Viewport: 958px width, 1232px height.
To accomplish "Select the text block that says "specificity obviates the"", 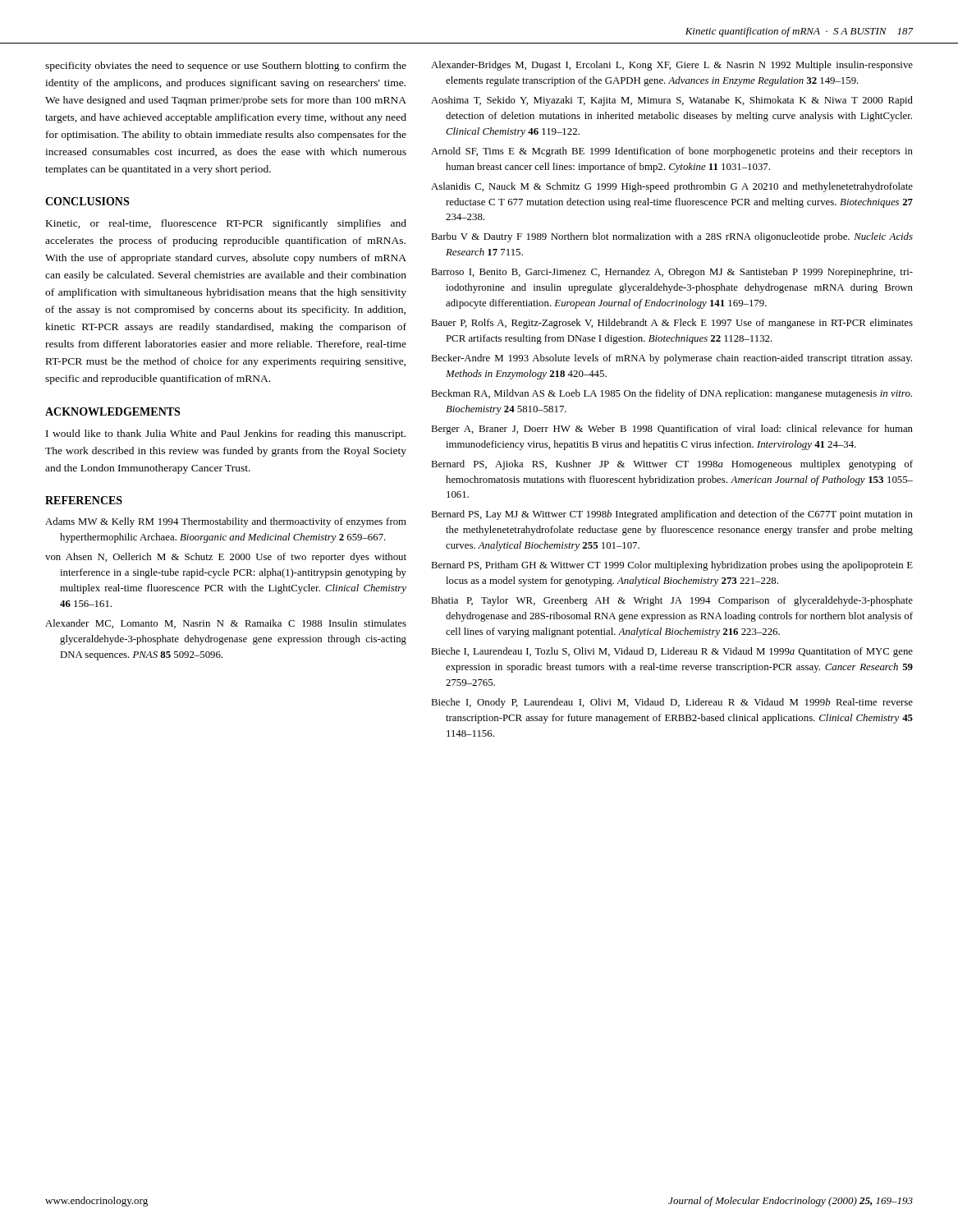I will click(226, 117).
